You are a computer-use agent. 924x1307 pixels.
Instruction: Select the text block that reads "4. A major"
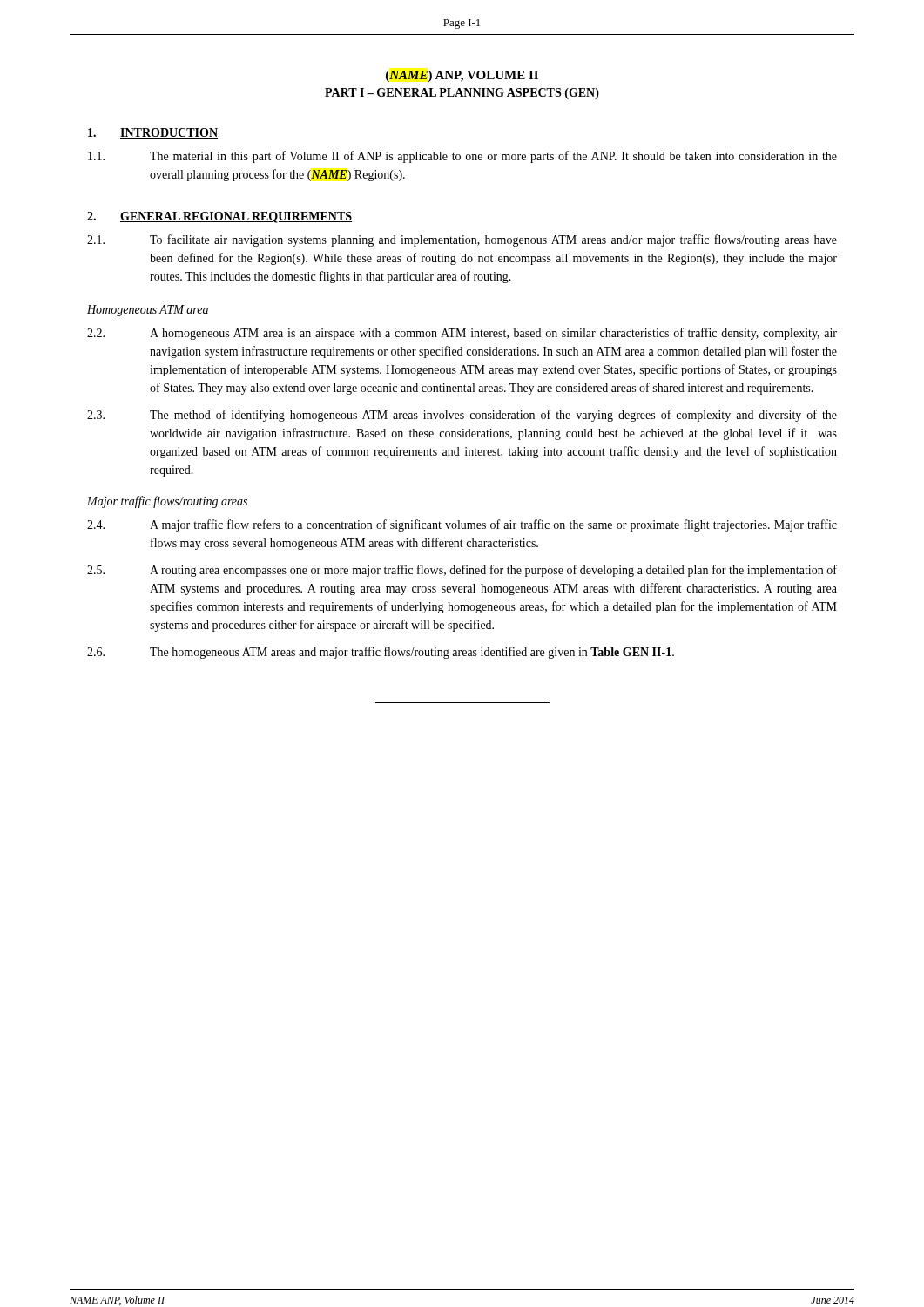click(x=462, y=534)
